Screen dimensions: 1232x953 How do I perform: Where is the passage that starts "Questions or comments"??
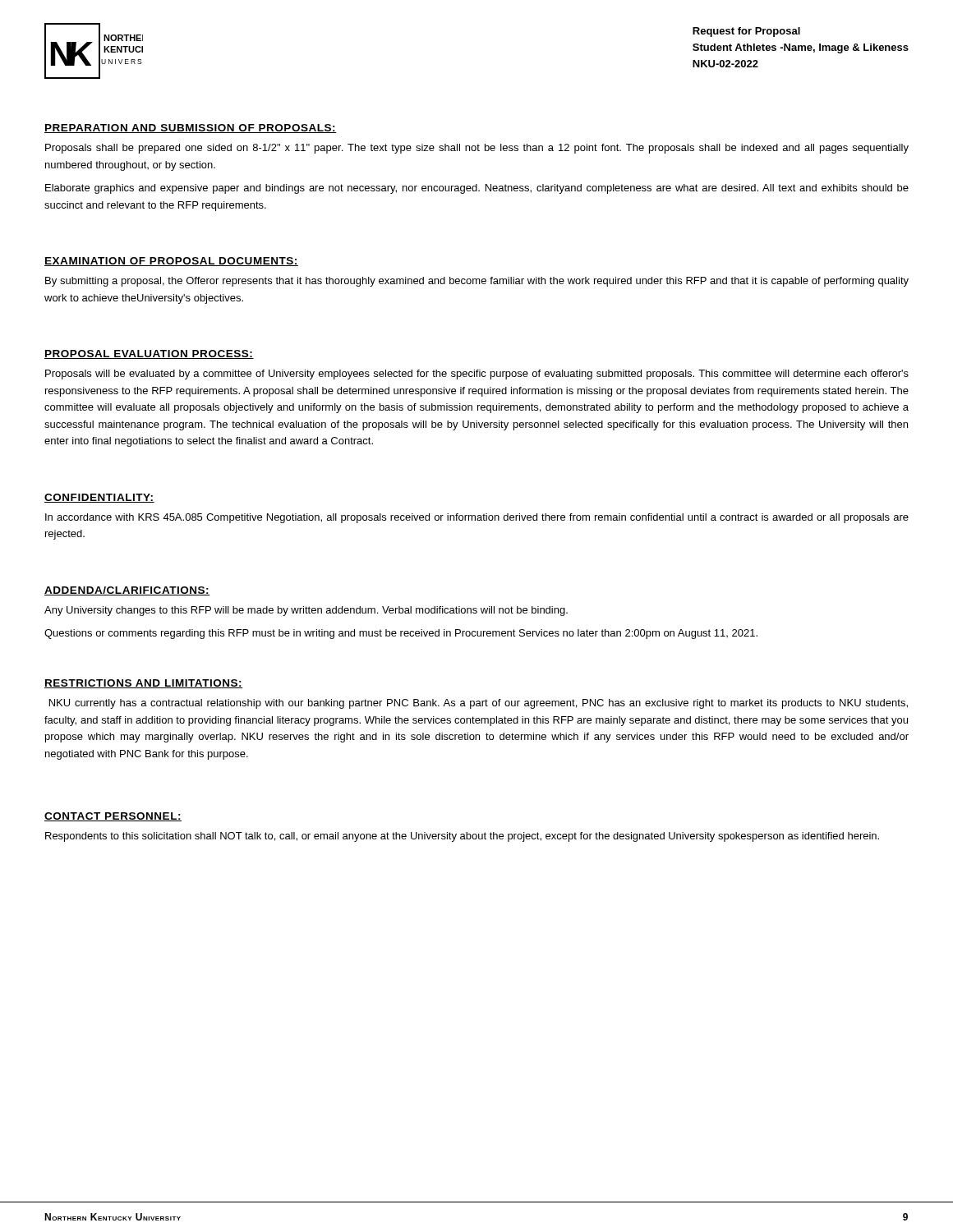click(401, 633)
